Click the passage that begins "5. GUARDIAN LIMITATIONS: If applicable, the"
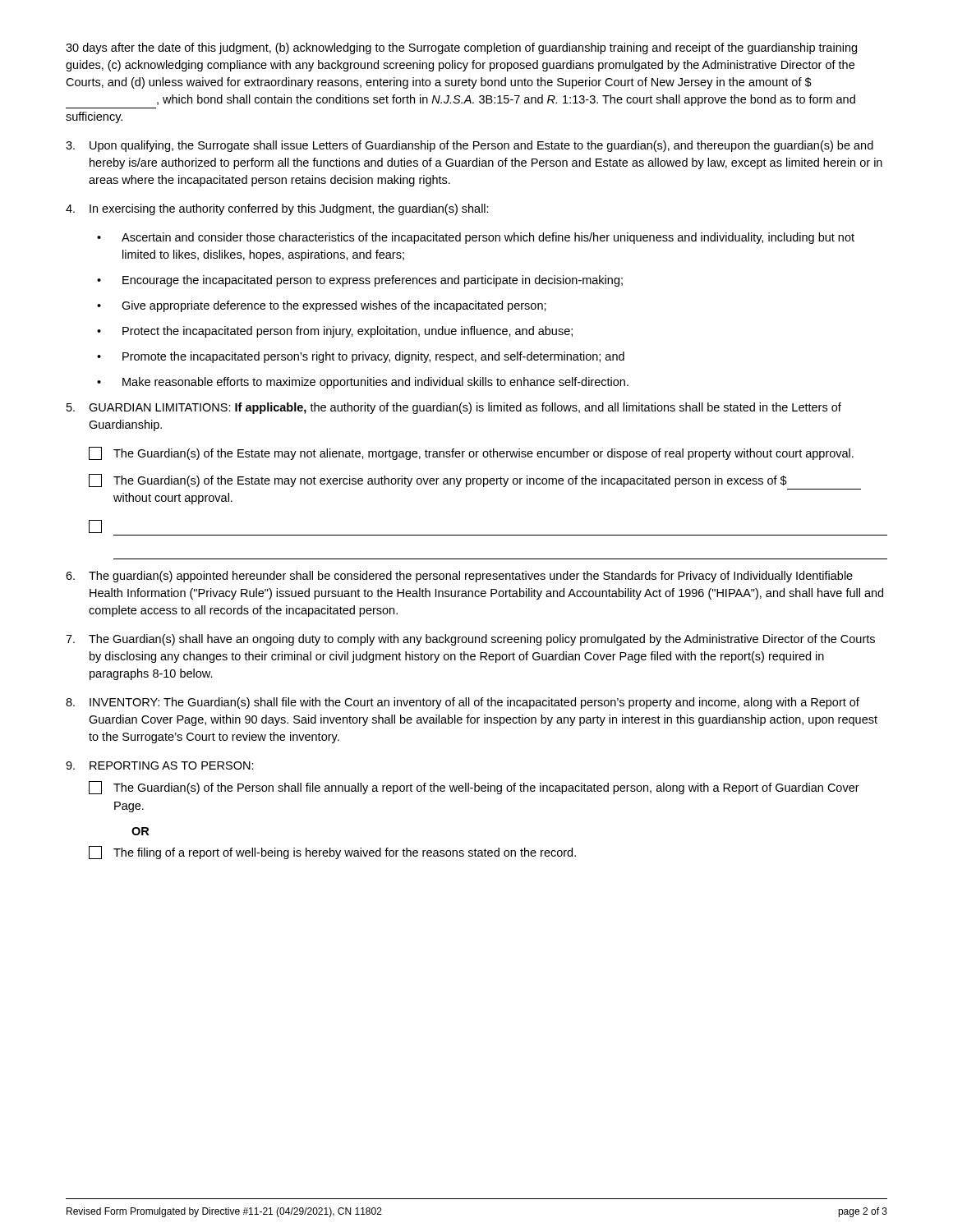953x1232 pixels. (x=476, y=417)
